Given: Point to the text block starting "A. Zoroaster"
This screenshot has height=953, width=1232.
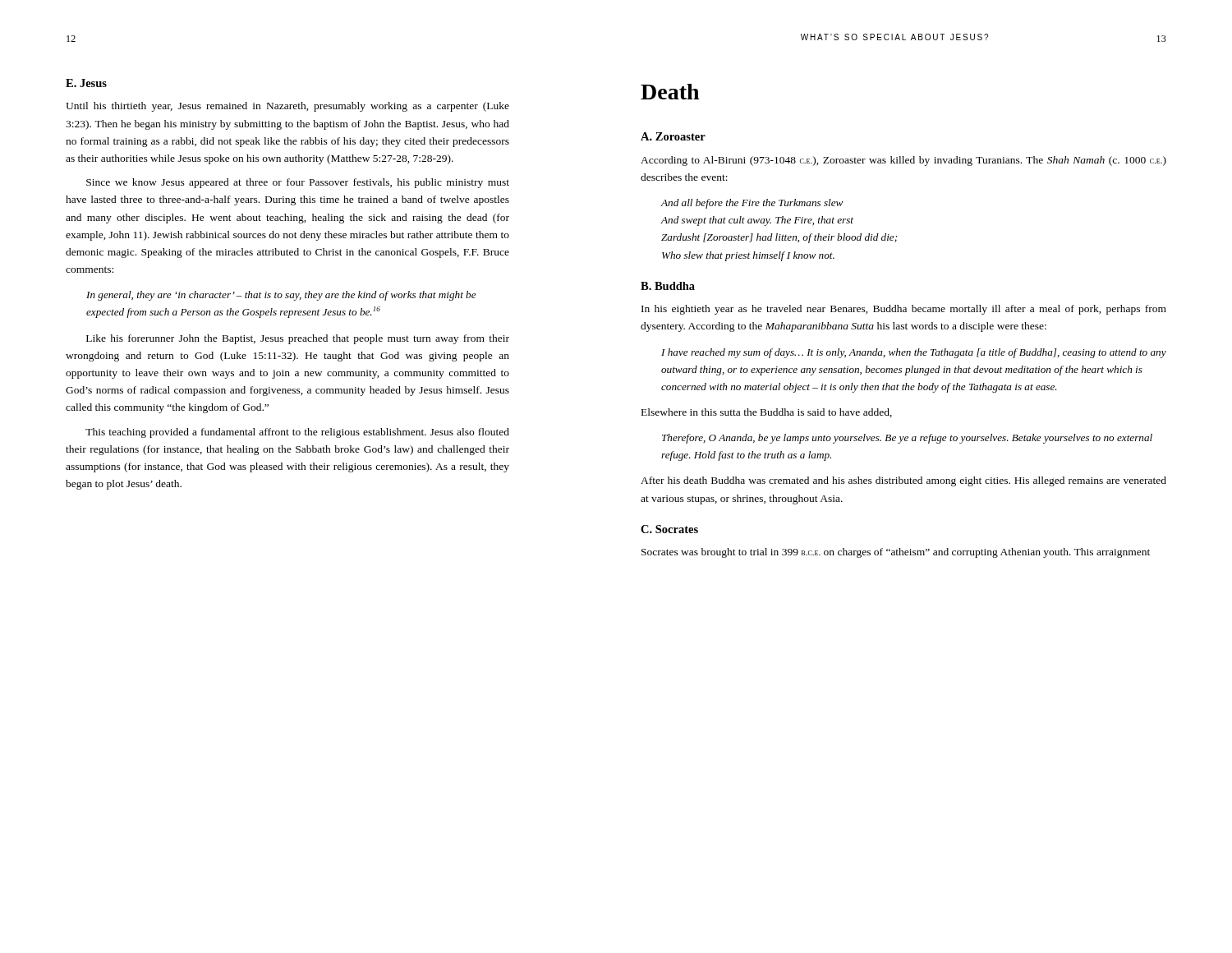Looking at the screenshot, I should point(673,137).
